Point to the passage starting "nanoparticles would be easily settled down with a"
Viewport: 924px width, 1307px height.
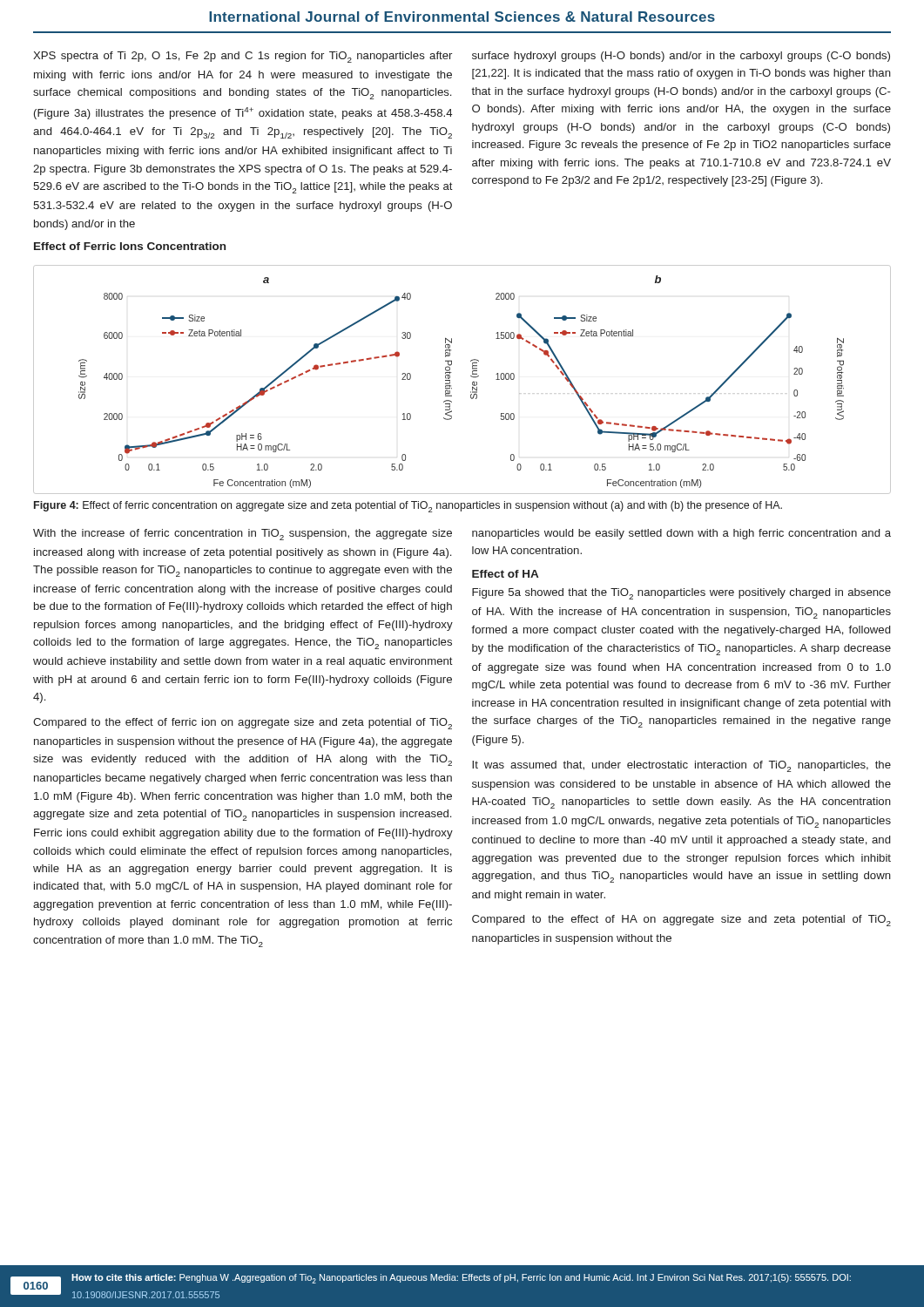coord(681,542)
